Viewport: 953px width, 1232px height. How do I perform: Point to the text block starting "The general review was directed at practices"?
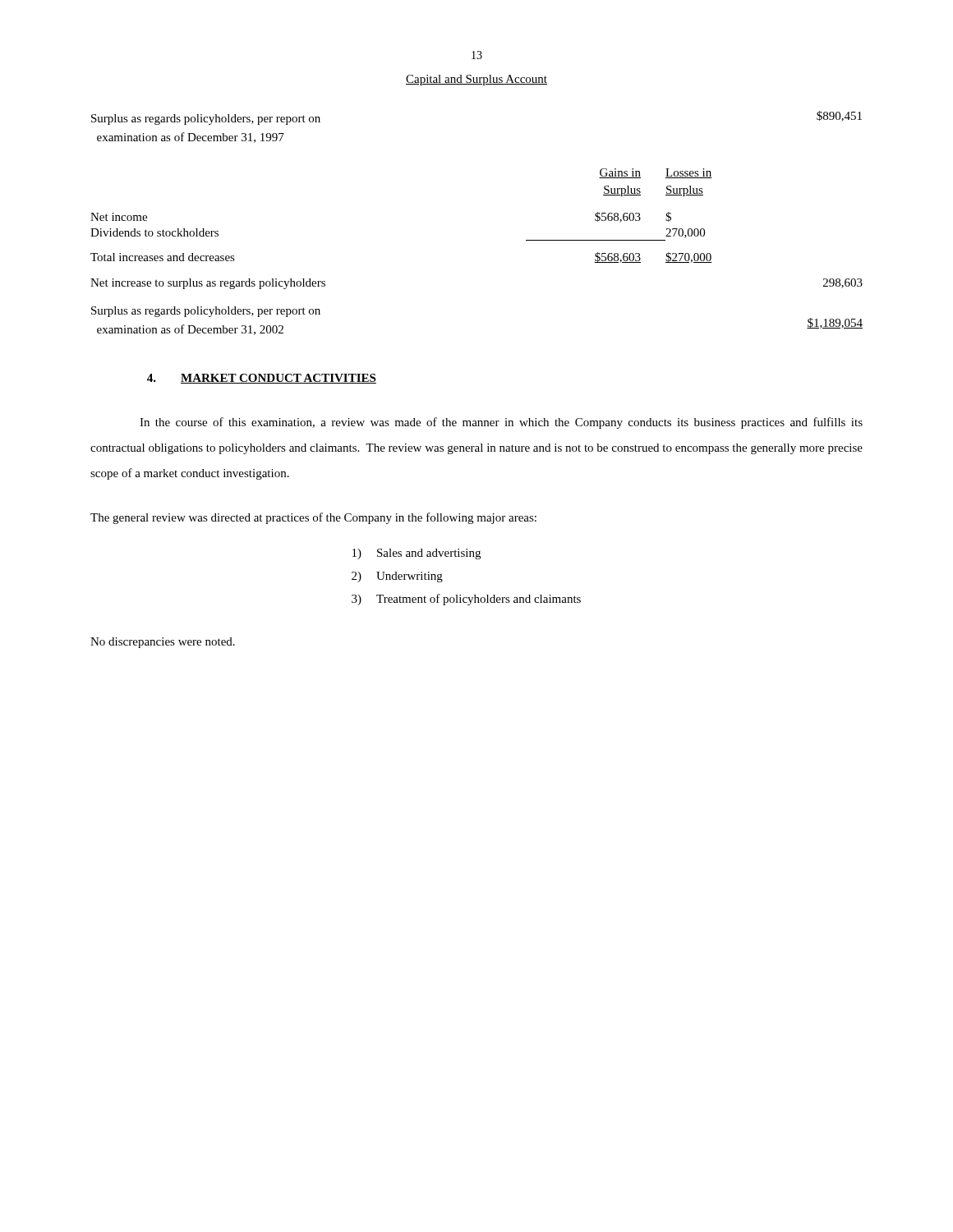click(x=314, y=518)
